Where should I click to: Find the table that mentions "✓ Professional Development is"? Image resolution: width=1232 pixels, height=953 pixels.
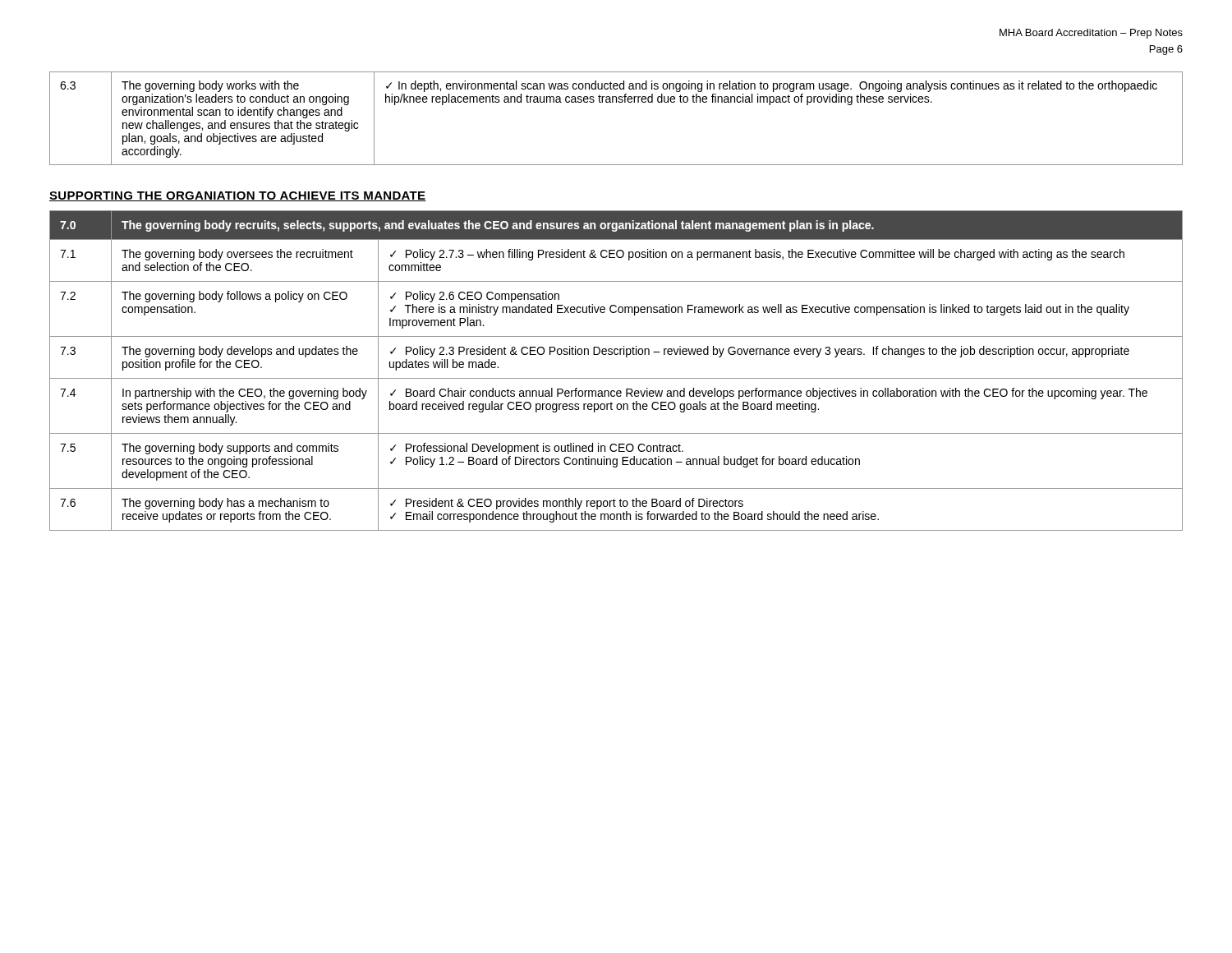coord(616,371)
